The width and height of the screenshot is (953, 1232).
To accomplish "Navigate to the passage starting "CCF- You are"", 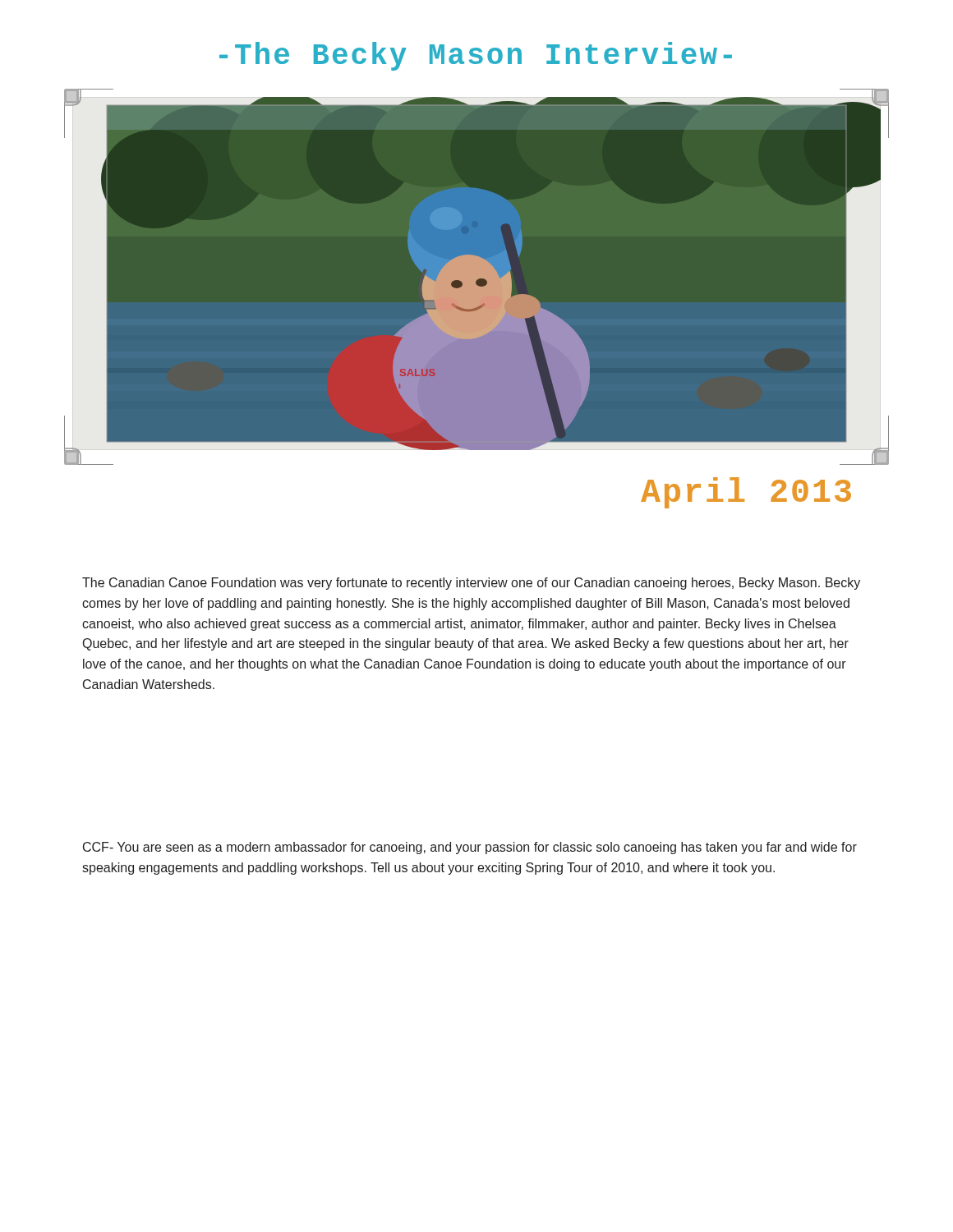I will click(x=469, y=857).
